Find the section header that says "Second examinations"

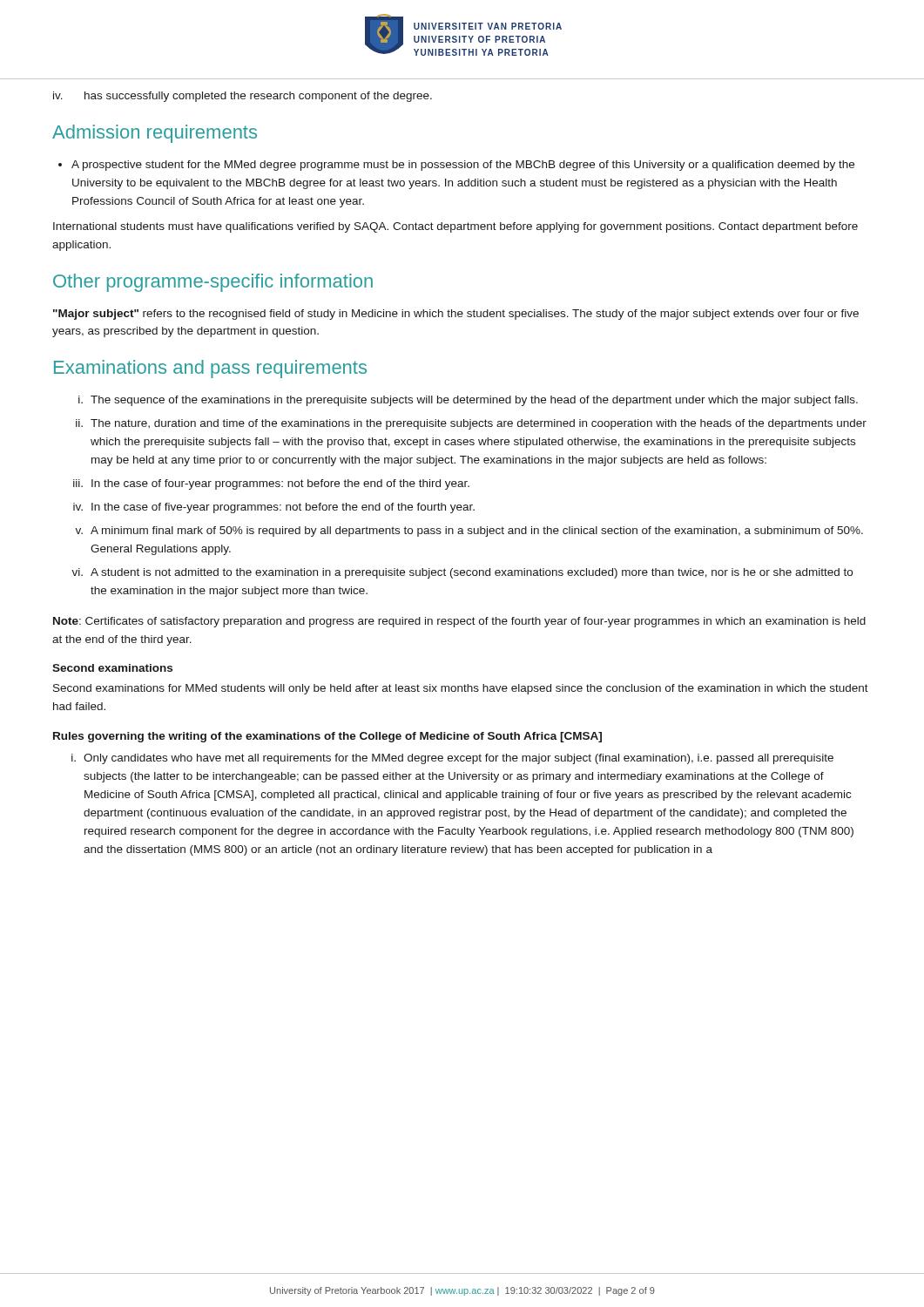click(113, 668)
